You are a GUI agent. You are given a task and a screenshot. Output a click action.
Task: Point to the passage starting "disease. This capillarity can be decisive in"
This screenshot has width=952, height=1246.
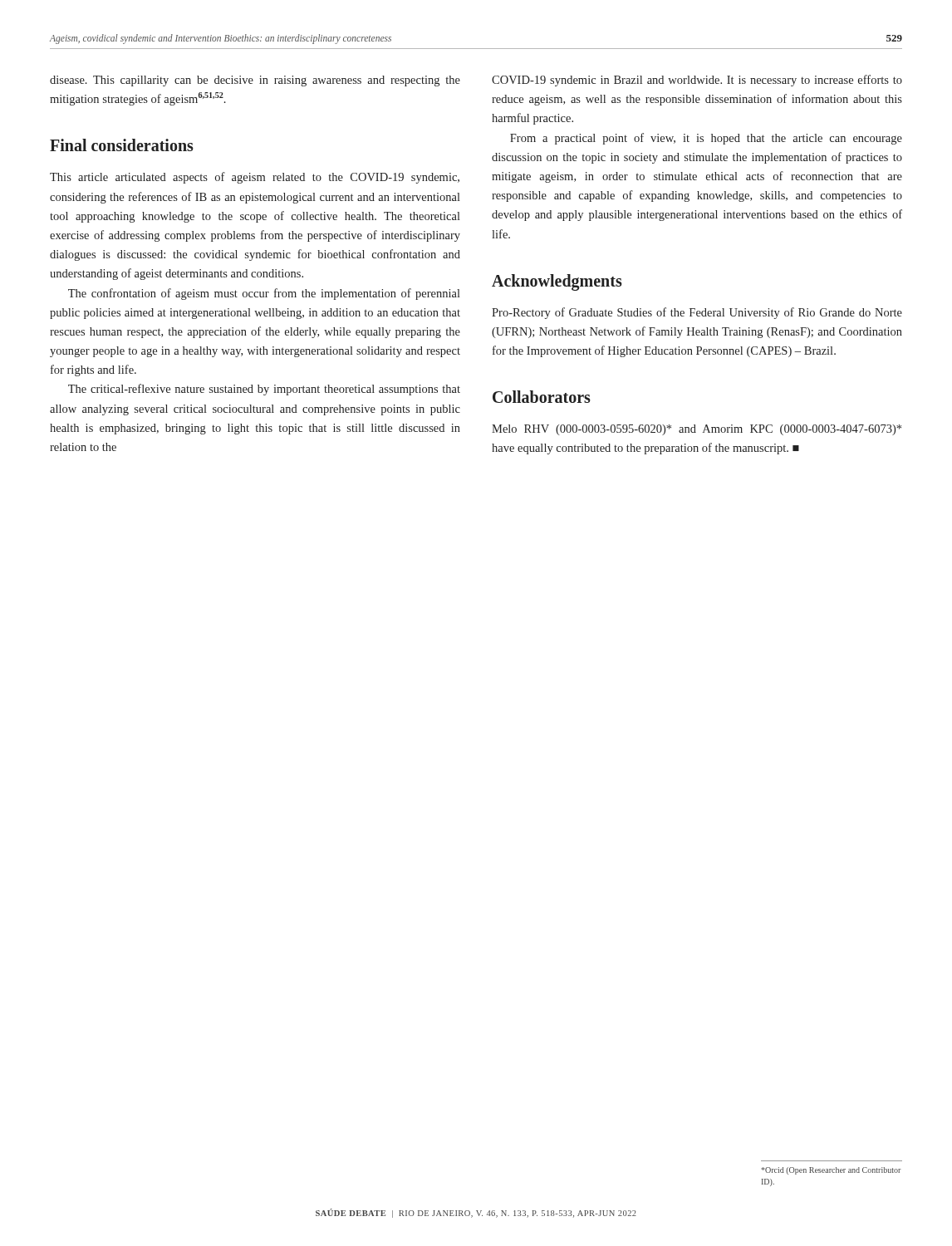click(x=255, y=90)
